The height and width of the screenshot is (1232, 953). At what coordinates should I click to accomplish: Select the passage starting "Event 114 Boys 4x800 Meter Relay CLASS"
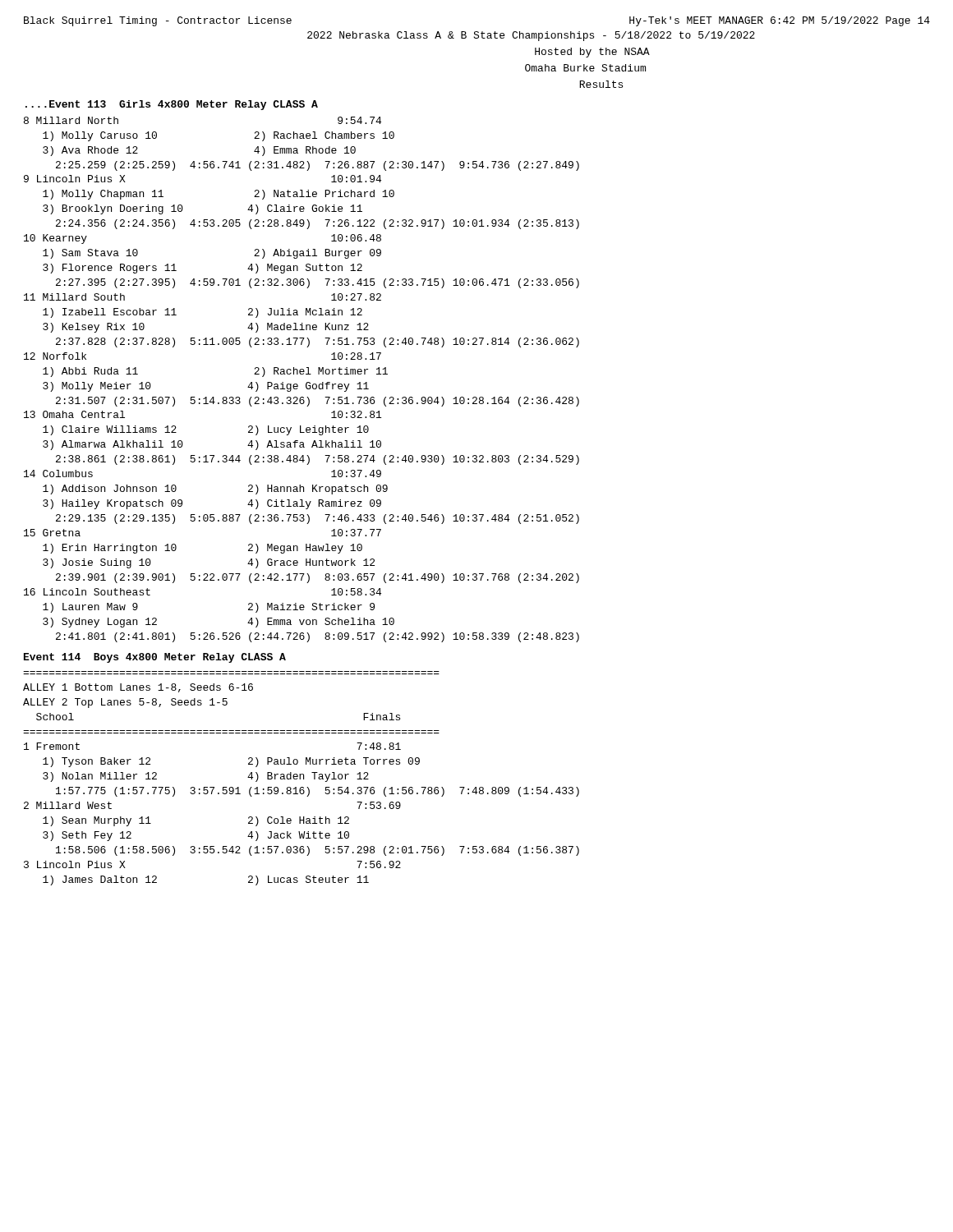point(155,658)
